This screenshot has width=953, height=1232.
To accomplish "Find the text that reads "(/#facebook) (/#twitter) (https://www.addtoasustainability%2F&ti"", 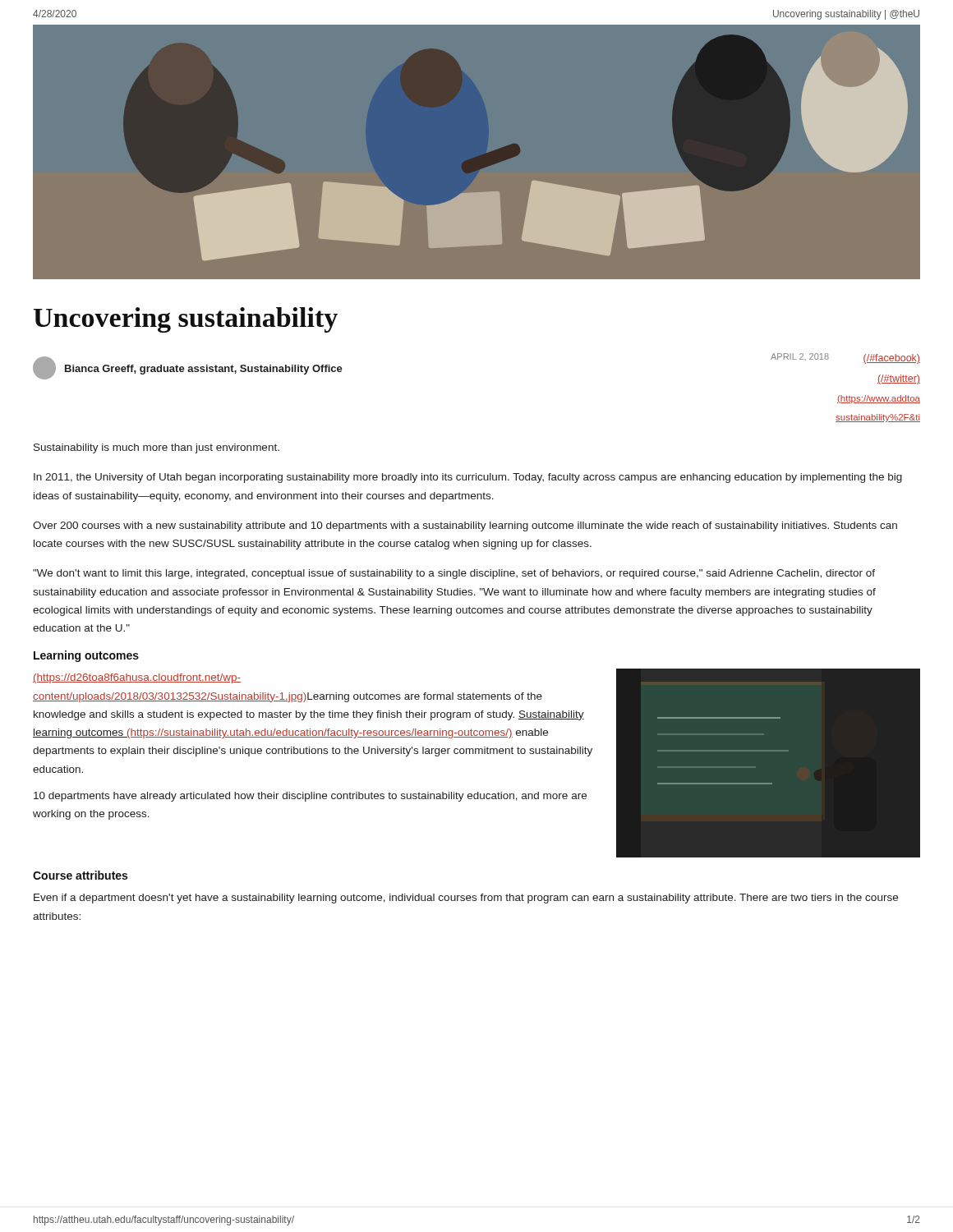I will (x=878, y=388).
